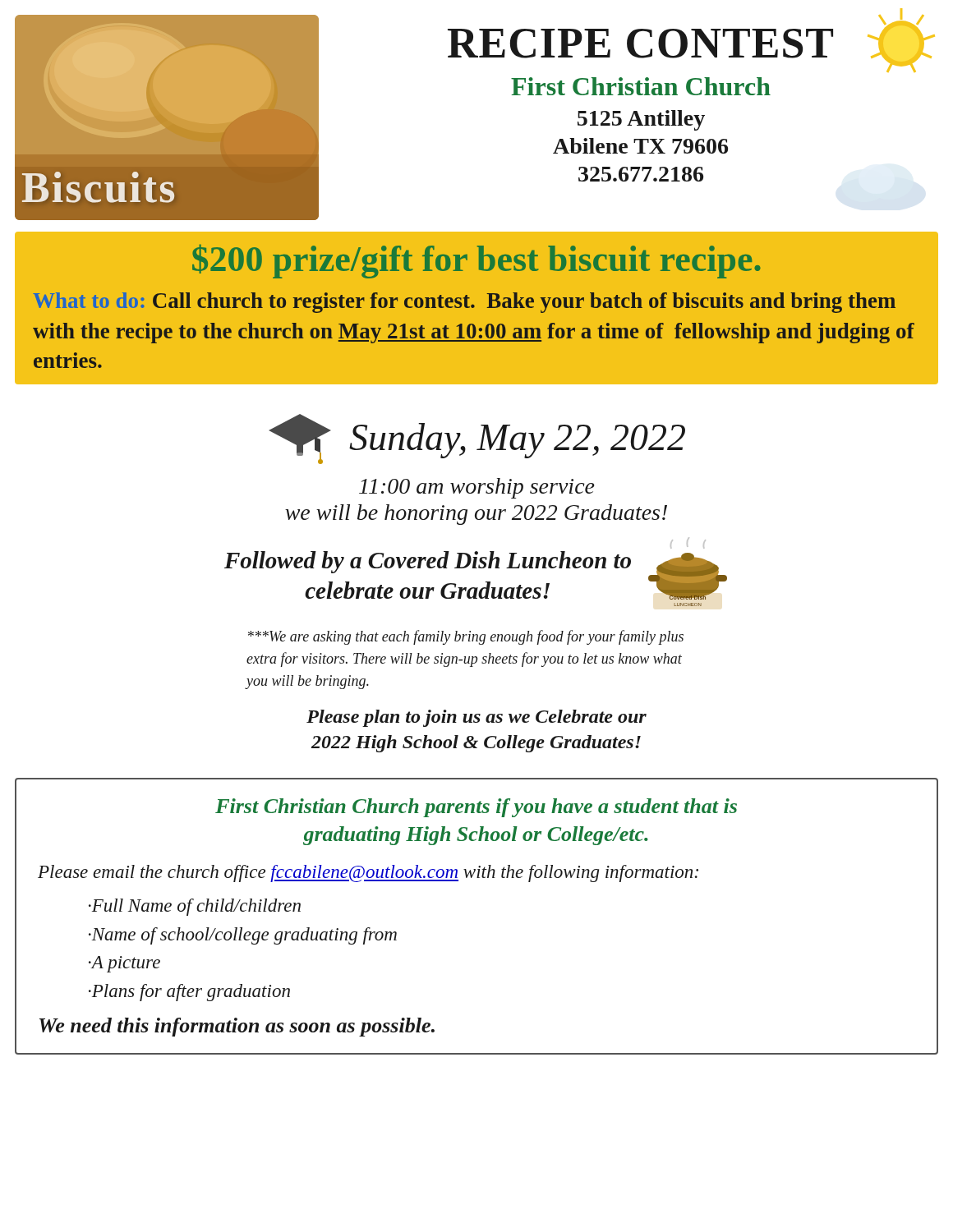The width and height of the screenshot is (953, 1232).
Task: Locate the text "·A picture"
Action: tap(124, 964)
